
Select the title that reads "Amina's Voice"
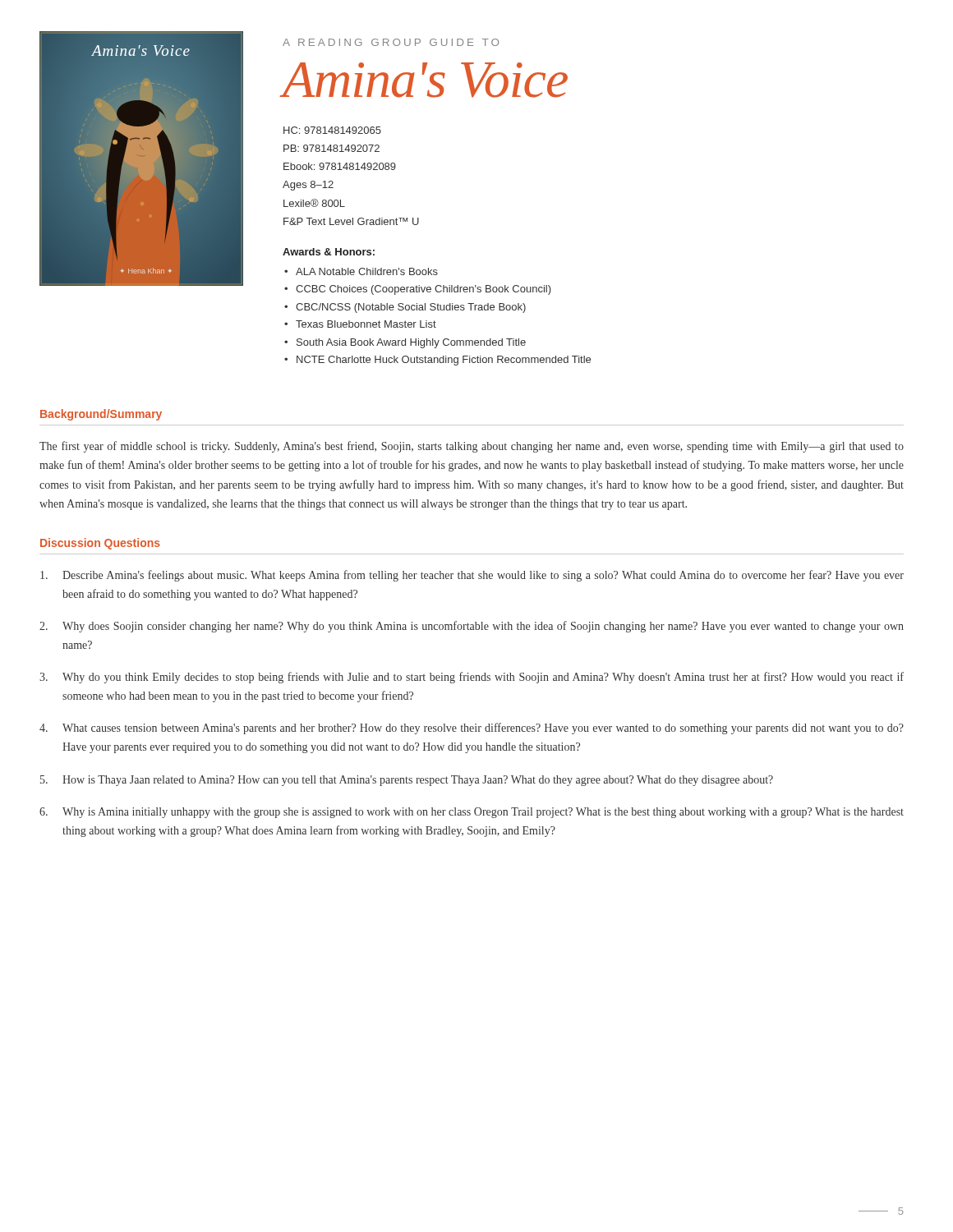click(x=425, y=79)
